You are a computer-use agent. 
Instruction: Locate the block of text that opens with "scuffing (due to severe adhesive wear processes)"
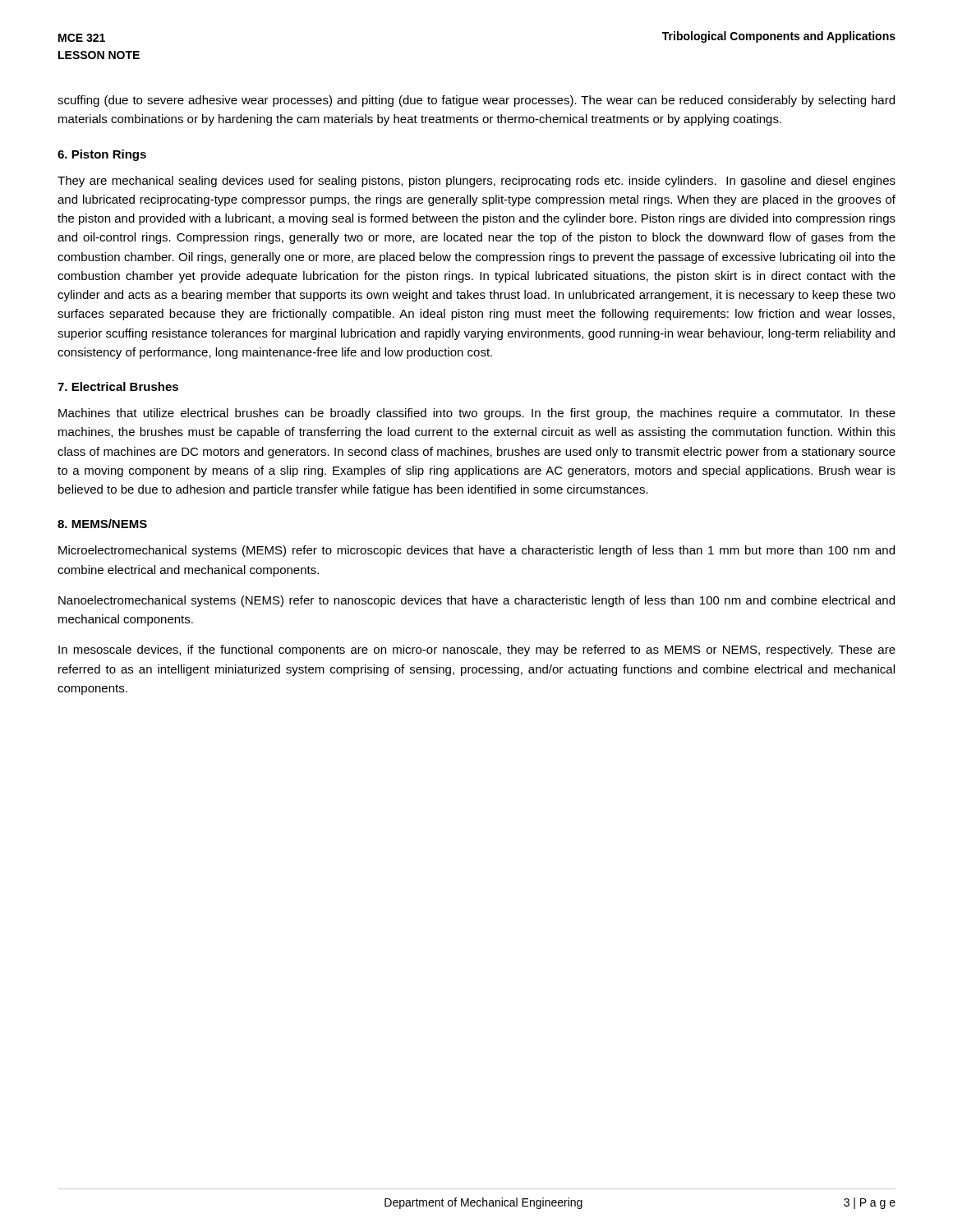(476, 109)
